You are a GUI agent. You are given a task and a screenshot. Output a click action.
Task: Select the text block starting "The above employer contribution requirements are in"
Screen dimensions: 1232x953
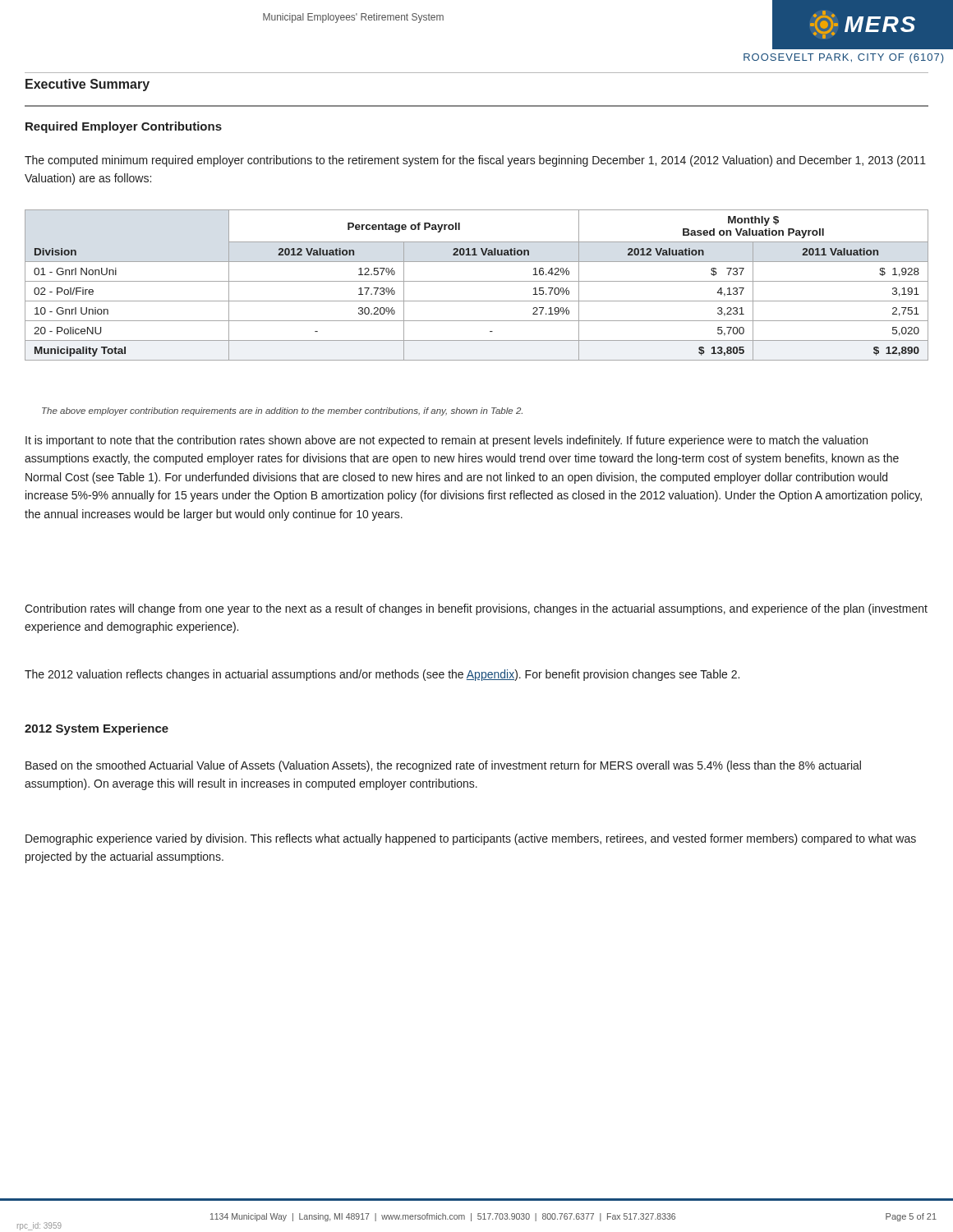(x=282, y=411)
